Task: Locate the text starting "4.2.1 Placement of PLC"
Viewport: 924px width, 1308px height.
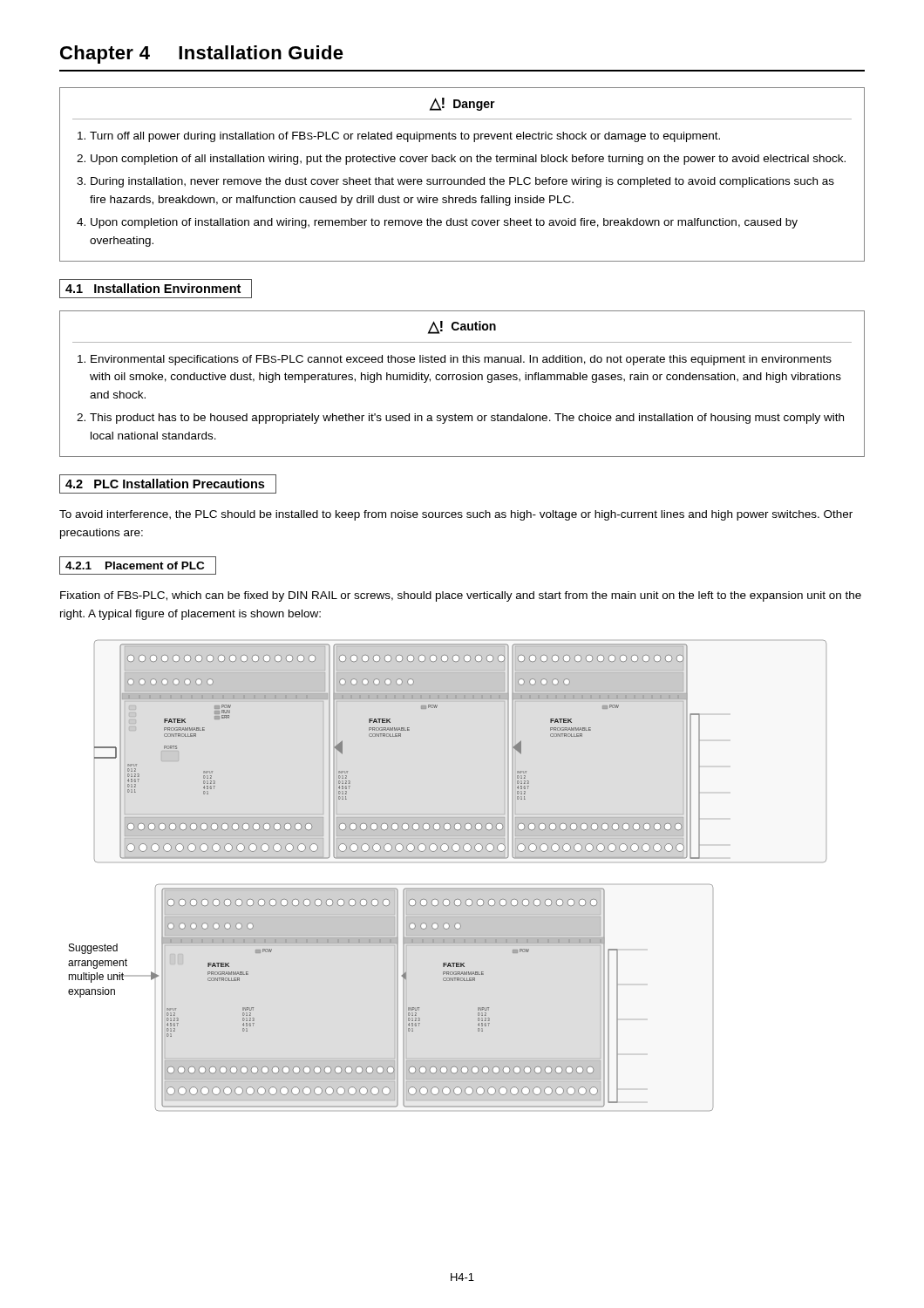Action: click(x=135, y=565)
